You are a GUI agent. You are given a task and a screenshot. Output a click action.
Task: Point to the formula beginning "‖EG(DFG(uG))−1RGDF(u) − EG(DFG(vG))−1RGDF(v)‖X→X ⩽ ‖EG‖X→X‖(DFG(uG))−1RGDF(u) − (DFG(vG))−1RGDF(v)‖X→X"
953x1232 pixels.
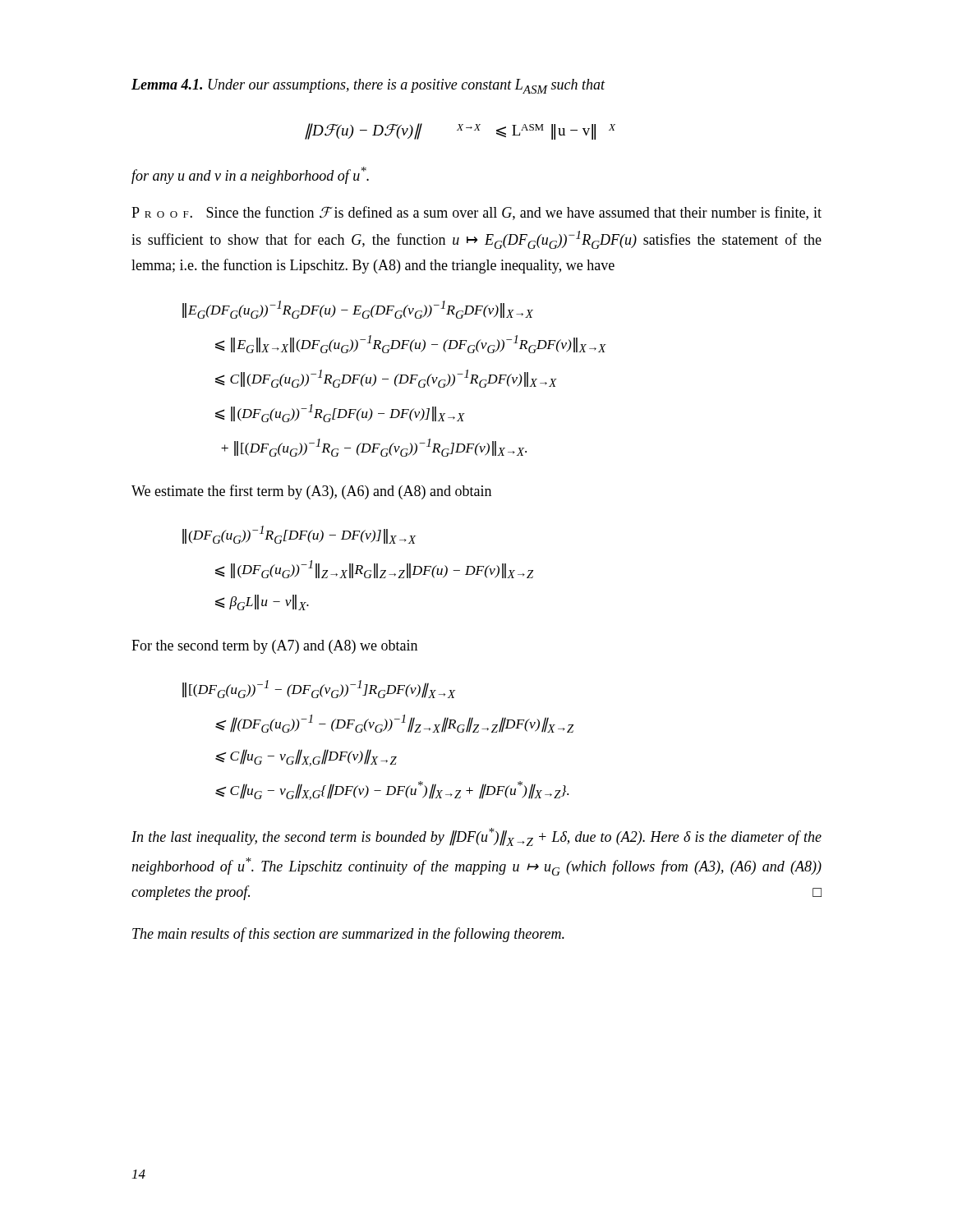pos(501,379)
